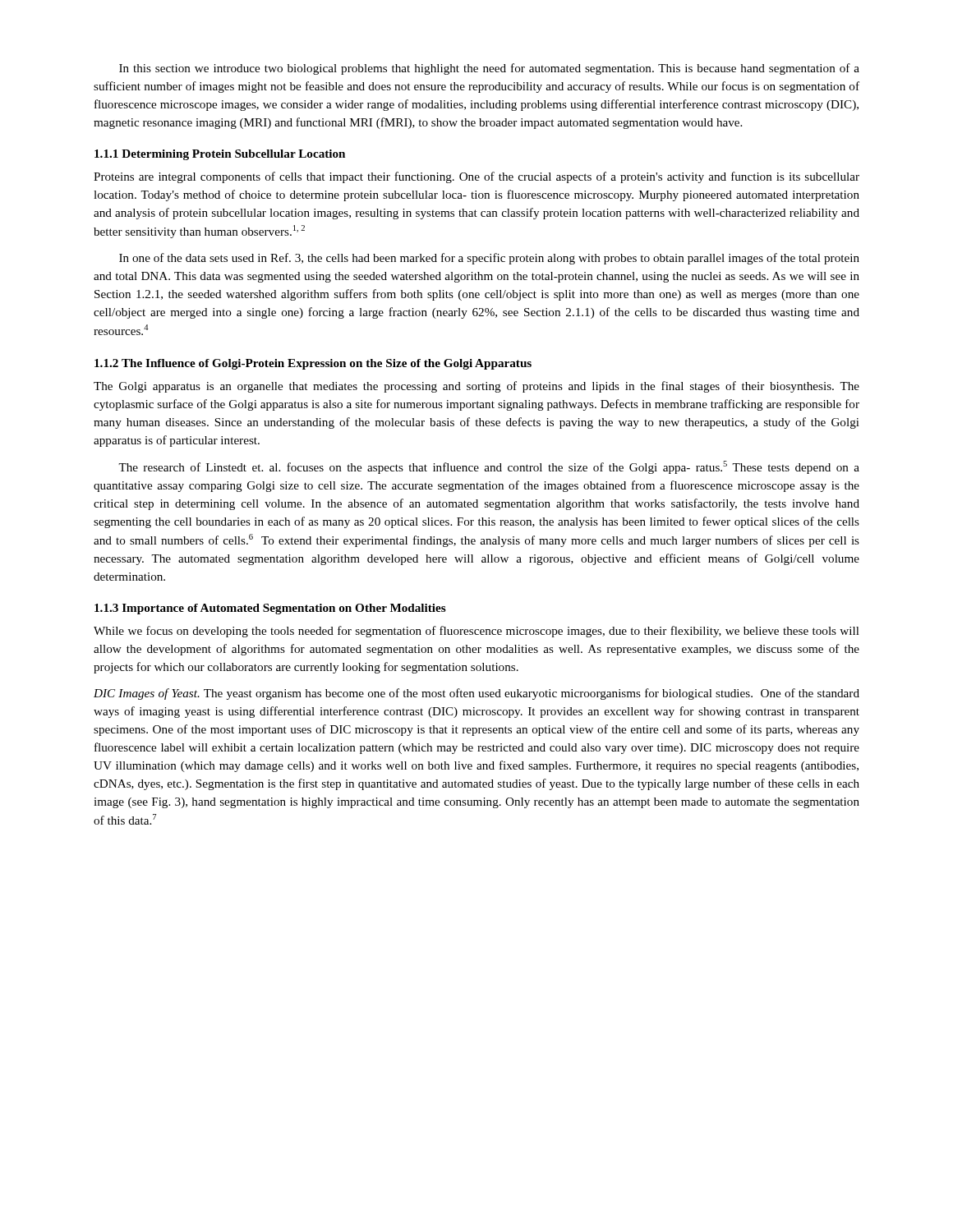Viewport: 953px width, 1232px height.
Task: Locate the text starting "1.1.2 The Influence of Golgi-Protein Expression on the"
Action: click(313, 362)
